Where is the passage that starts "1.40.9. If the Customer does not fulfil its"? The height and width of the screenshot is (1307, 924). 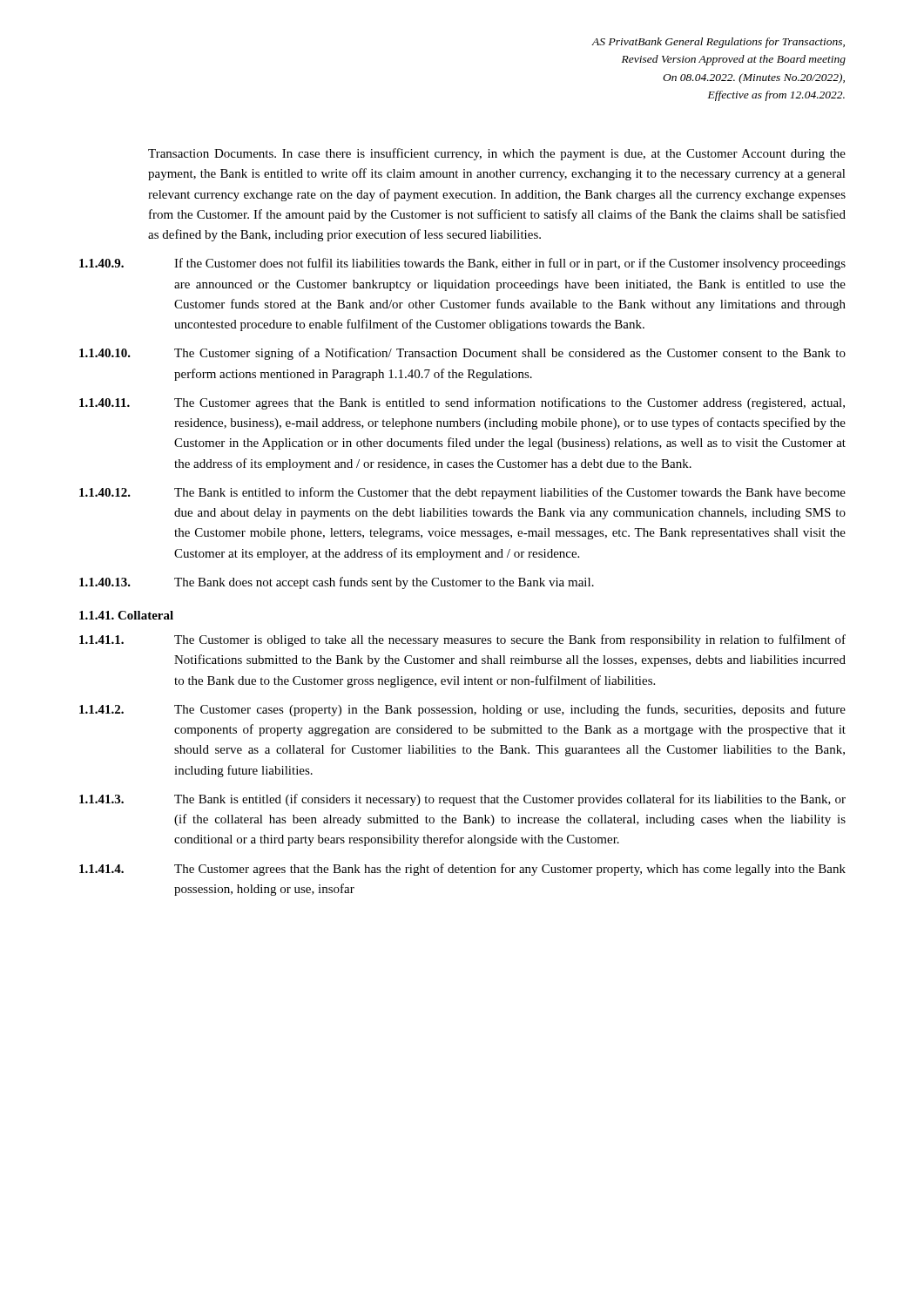pos(462,294)
